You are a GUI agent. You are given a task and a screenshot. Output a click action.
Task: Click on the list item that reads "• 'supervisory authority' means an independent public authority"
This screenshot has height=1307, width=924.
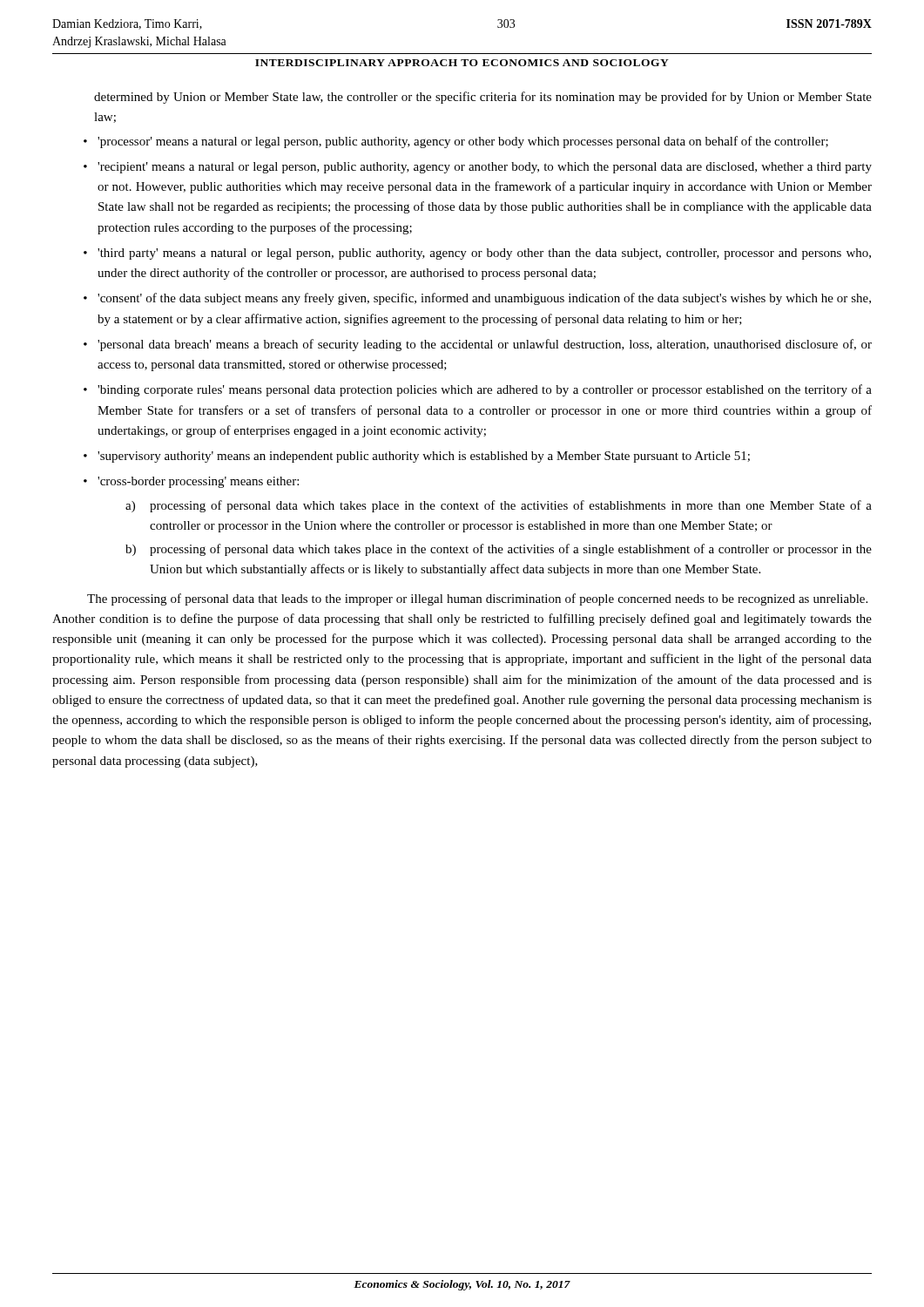[472, 456]
